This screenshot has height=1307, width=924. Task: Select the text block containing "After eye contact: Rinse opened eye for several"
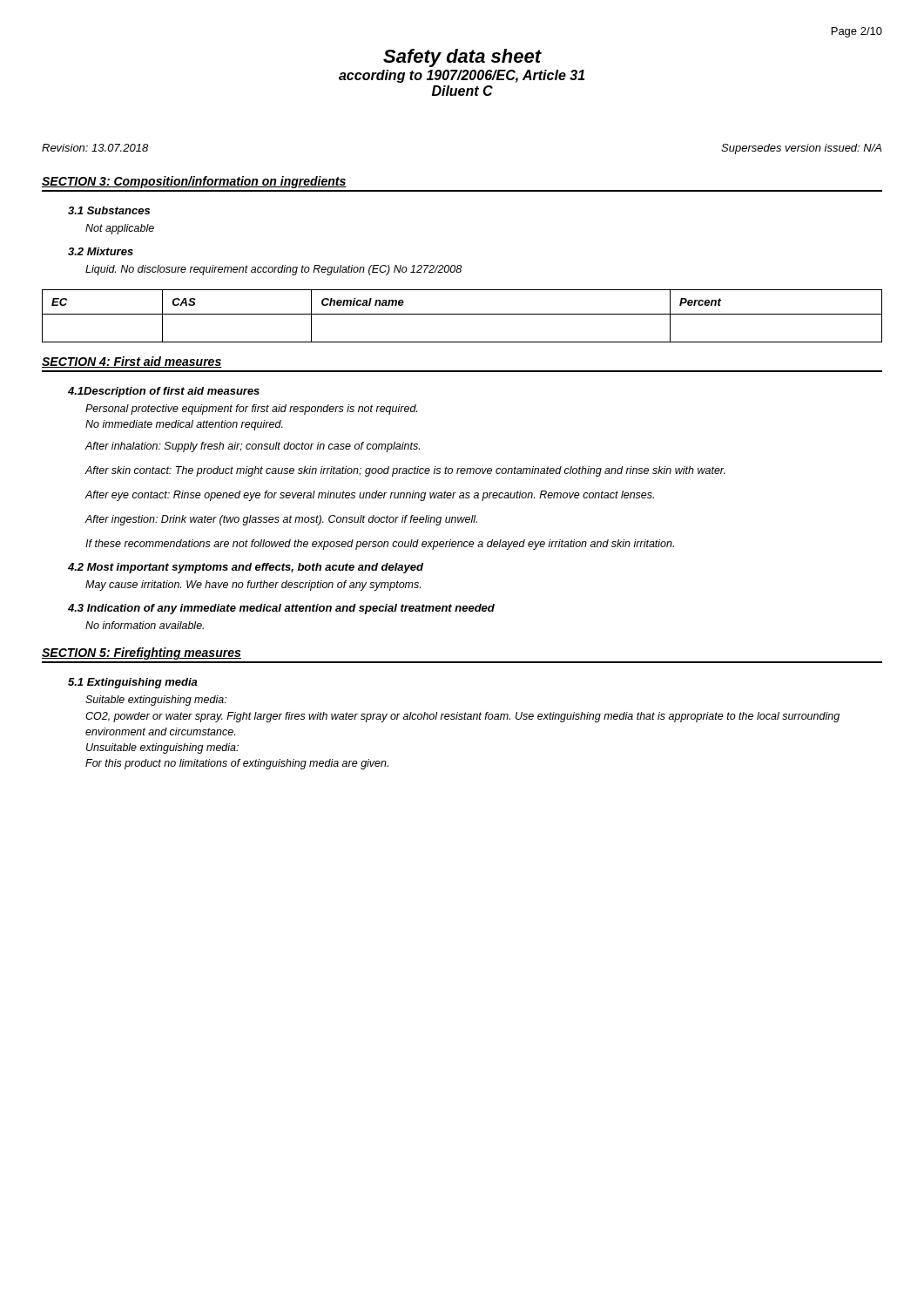[x=370, y=495]
